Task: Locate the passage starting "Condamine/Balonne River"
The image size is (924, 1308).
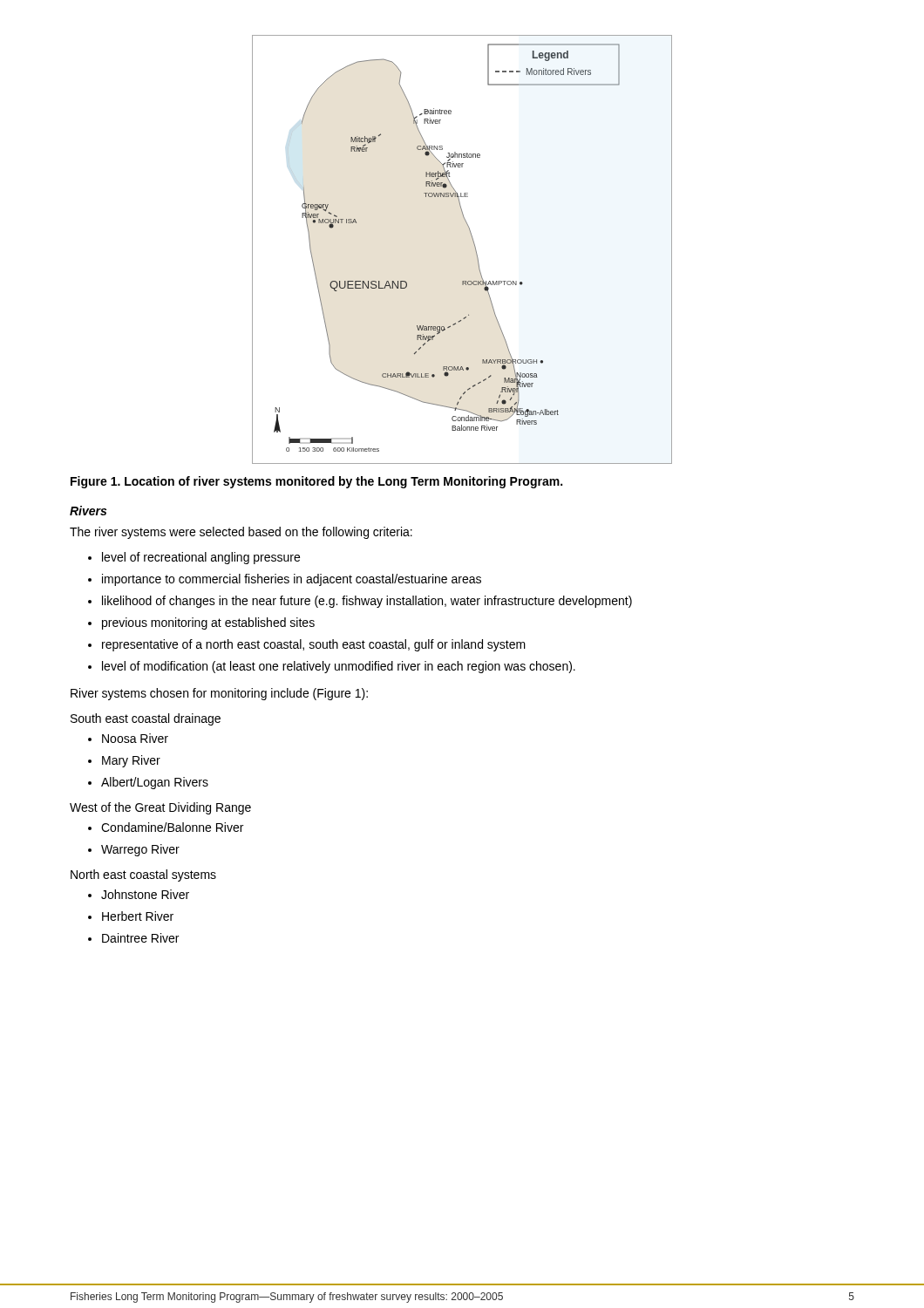Action: point(166,827)
